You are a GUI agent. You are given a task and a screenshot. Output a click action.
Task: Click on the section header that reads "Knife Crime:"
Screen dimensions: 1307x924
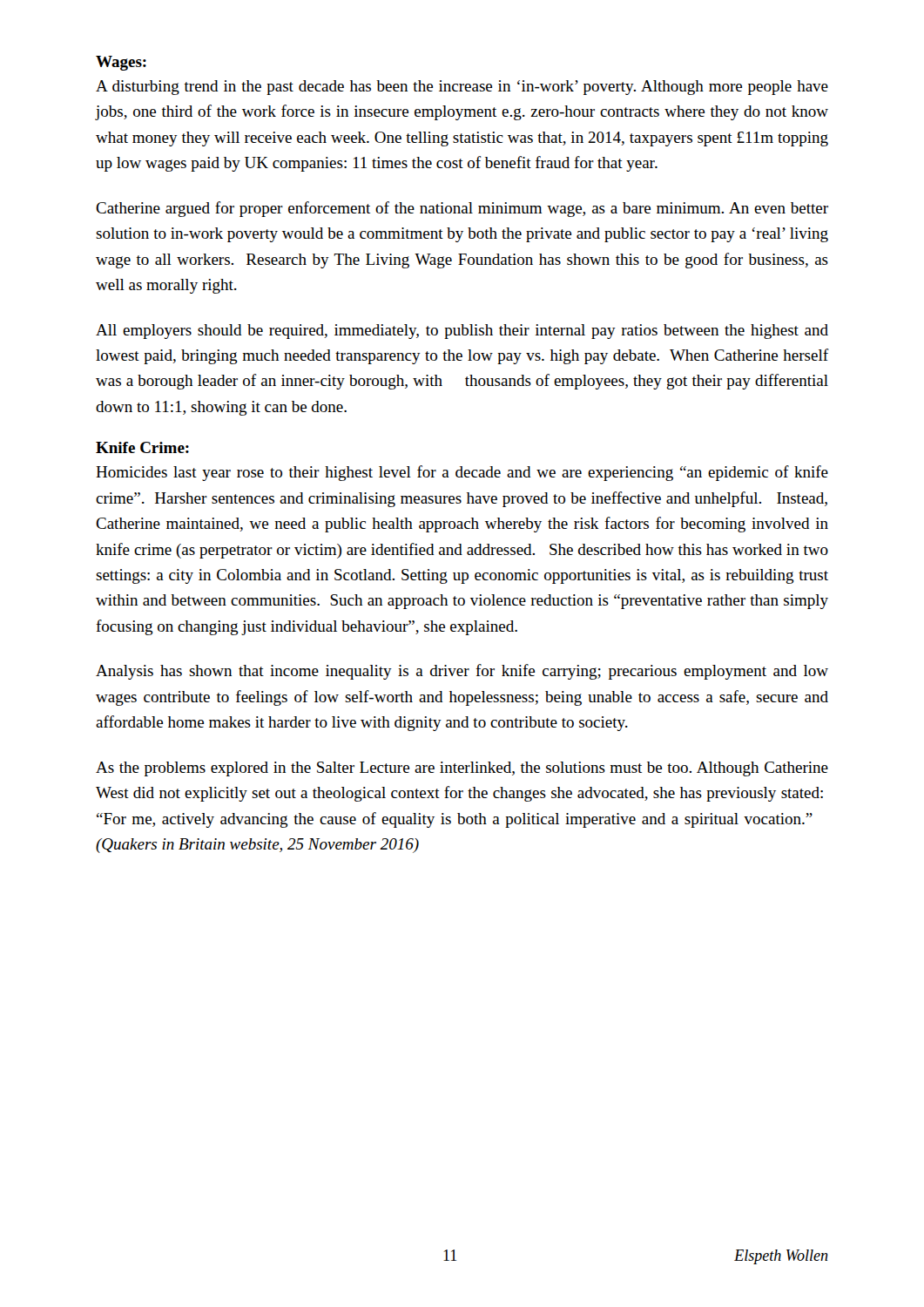click(143, 448)
